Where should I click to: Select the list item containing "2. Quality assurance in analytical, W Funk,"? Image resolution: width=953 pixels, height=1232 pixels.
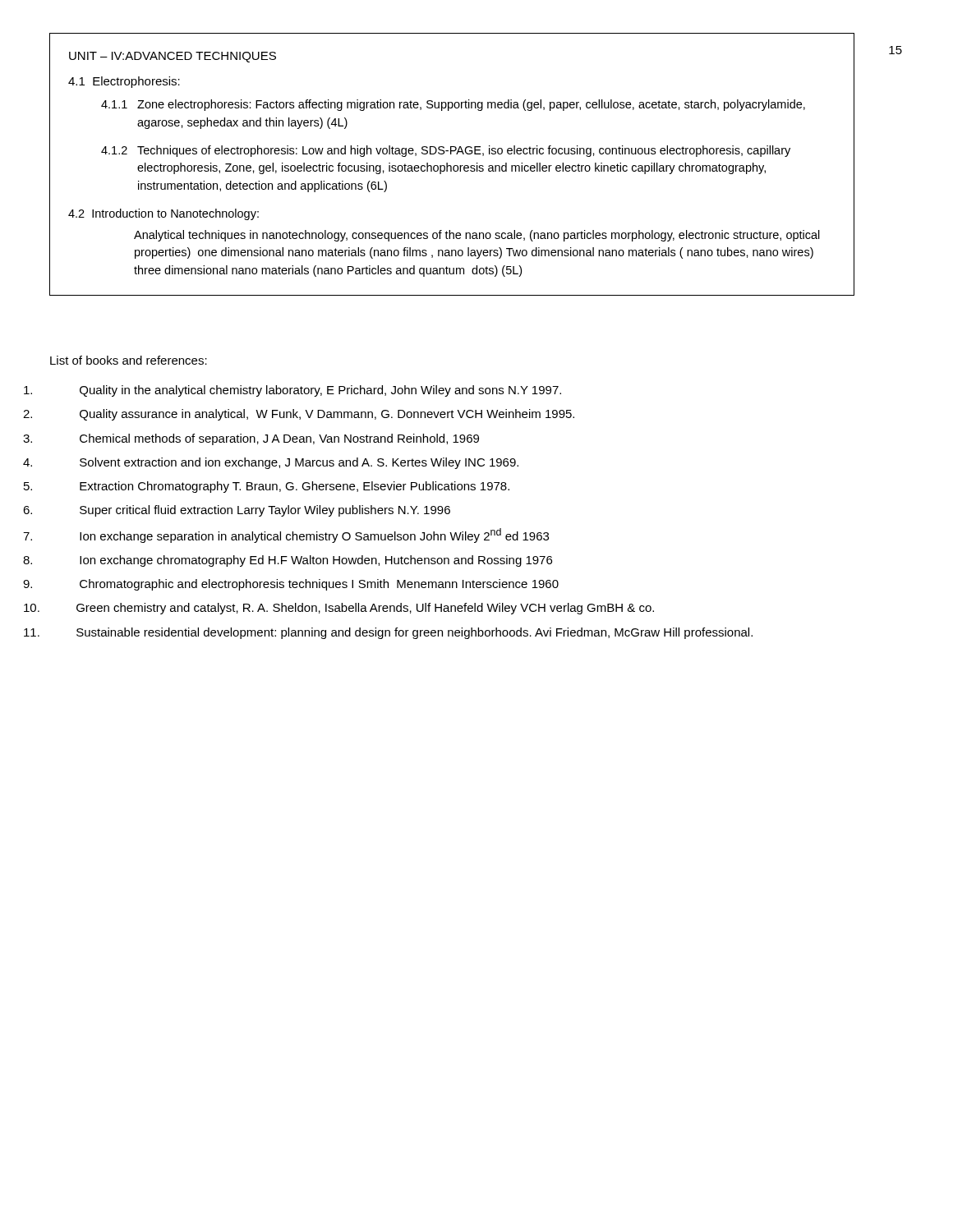click(x=312, y=414)
